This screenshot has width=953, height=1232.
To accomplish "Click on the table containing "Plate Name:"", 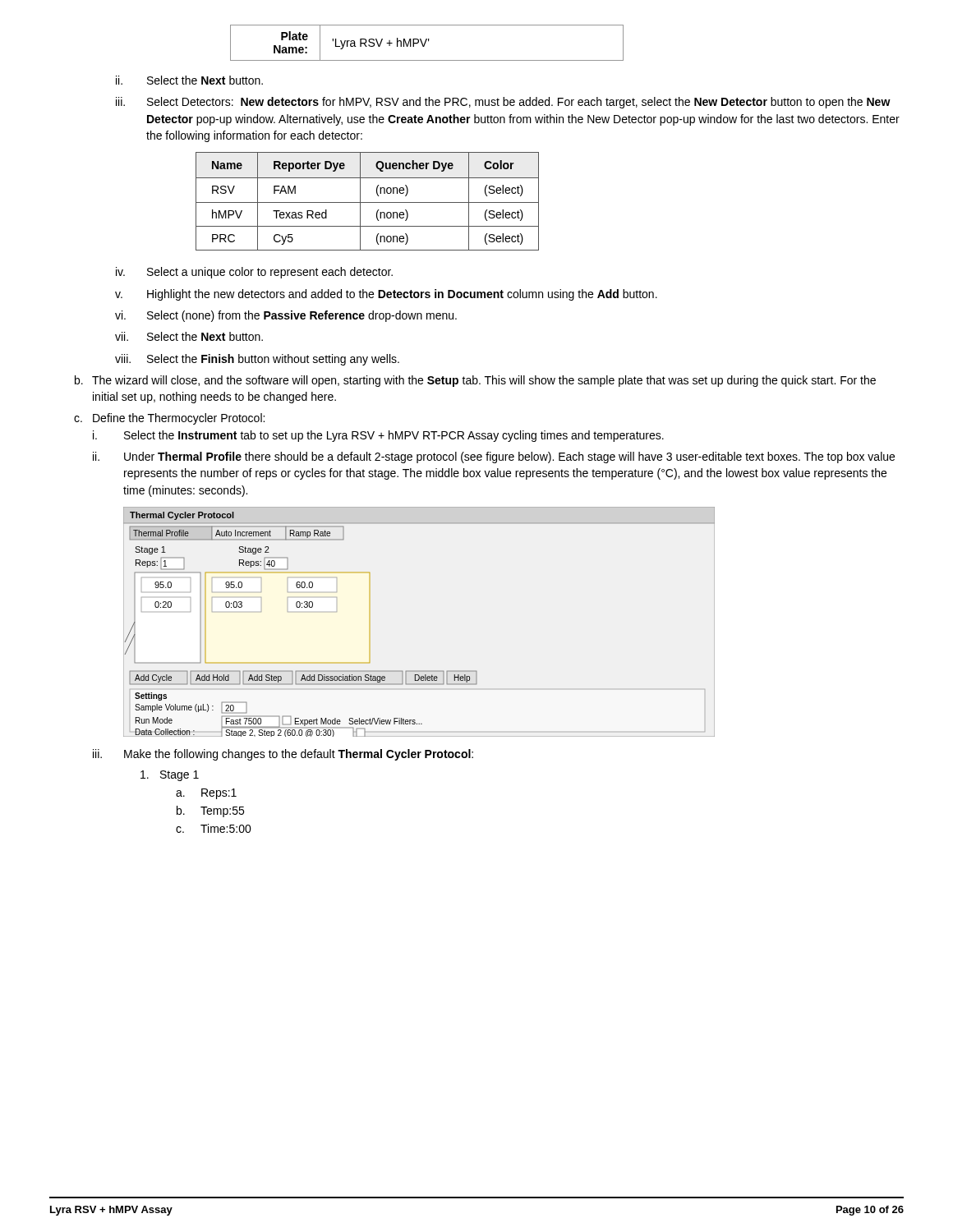I will pos(476,43).
